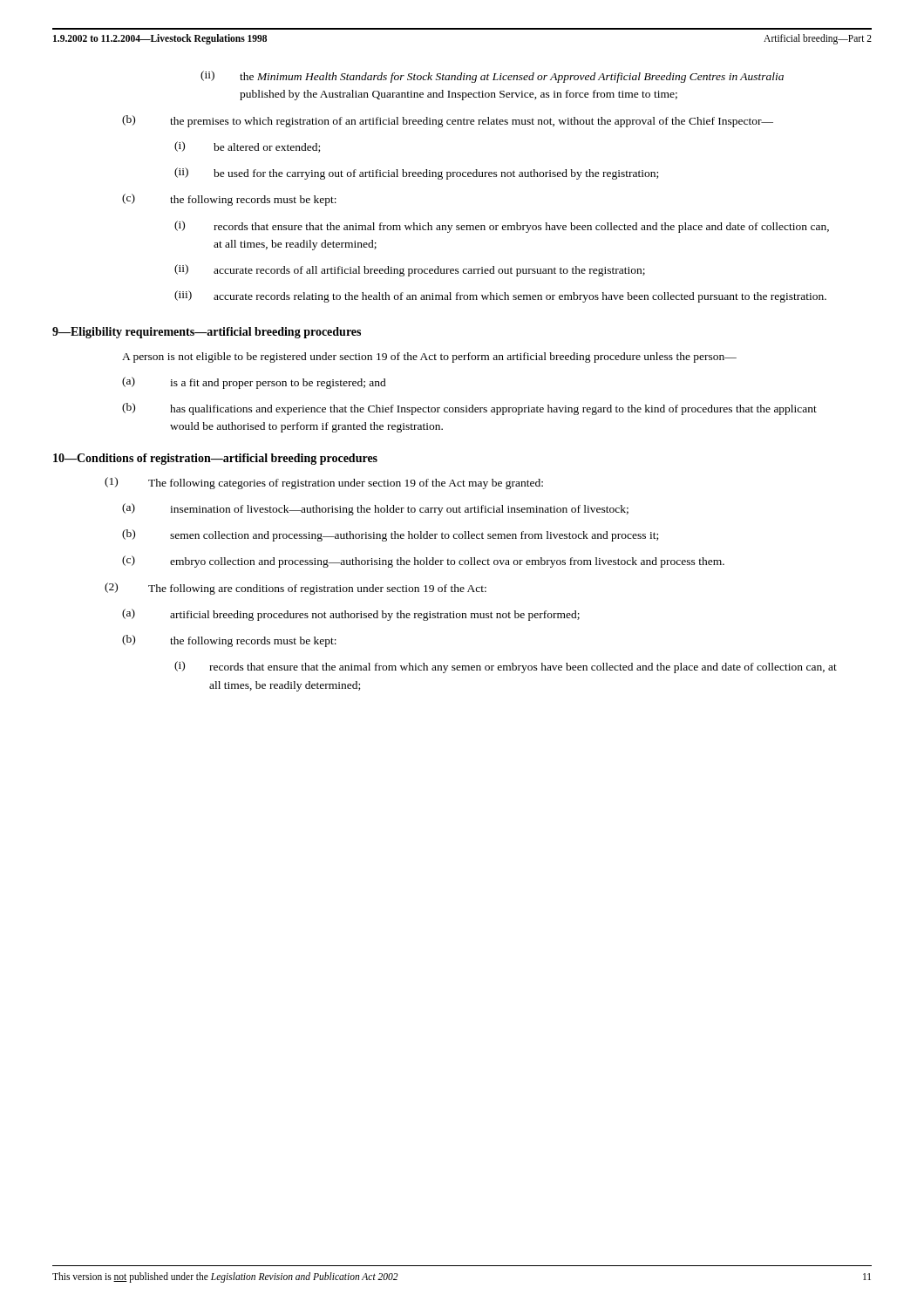The width and height of the screenshot is (924, 1308).
Task: Click on the list item with the text "(b) has qualifications and experience that"
Action: click(479, 418)
